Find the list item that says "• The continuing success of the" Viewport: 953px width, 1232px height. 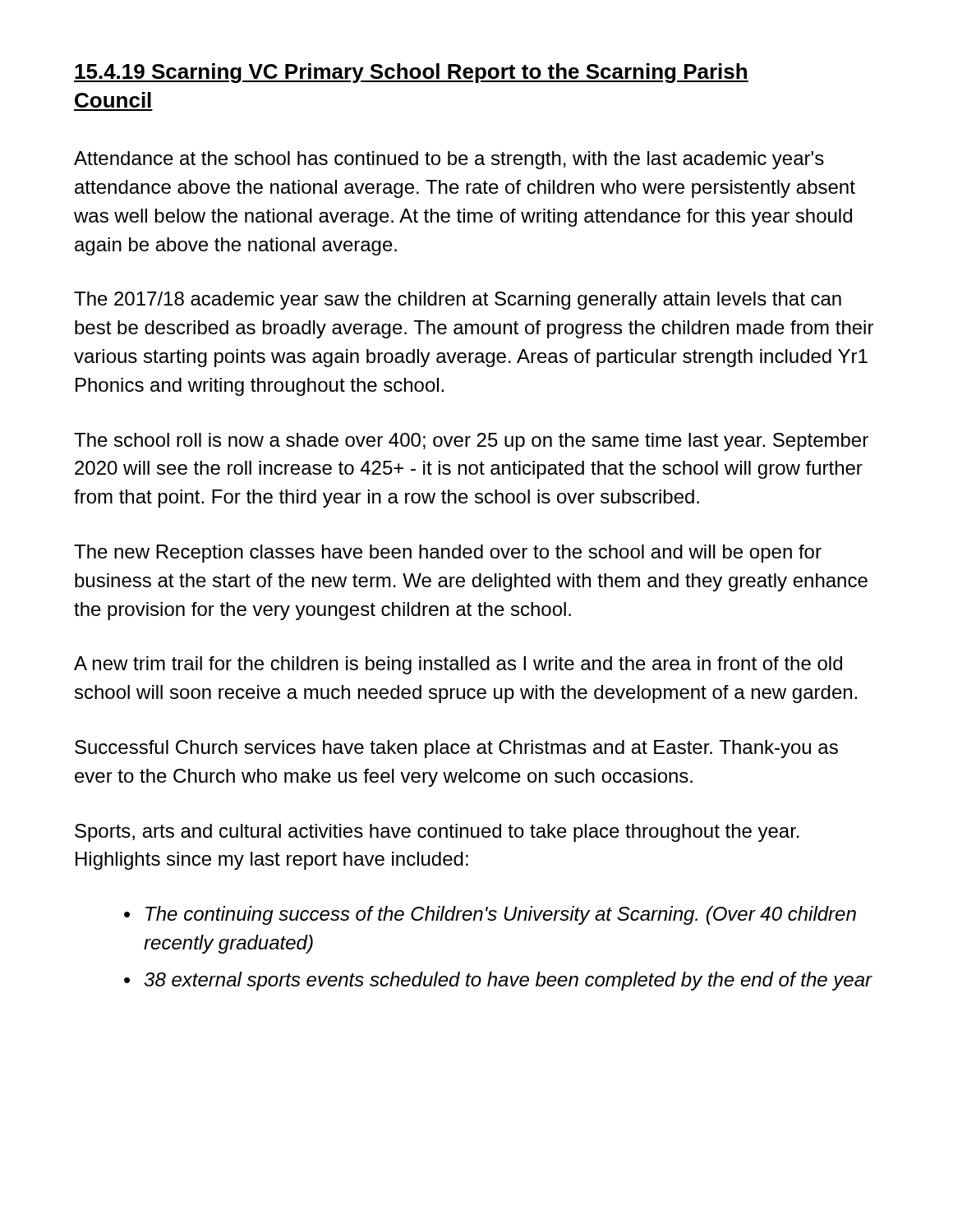tap(501, 929)
